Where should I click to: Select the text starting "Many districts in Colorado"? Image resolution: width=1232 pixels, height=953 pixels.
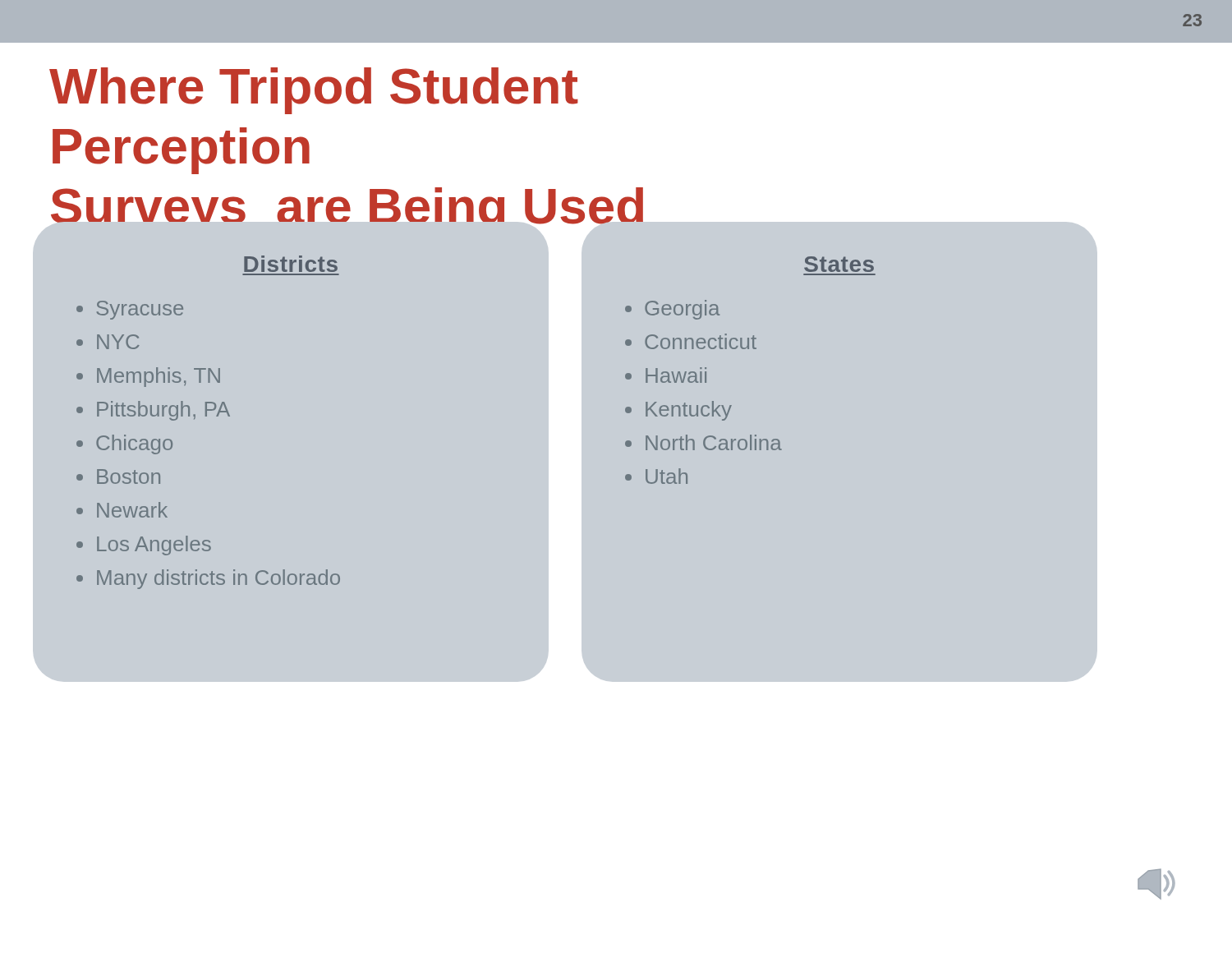pyautogui.click(x=218, y=578)
